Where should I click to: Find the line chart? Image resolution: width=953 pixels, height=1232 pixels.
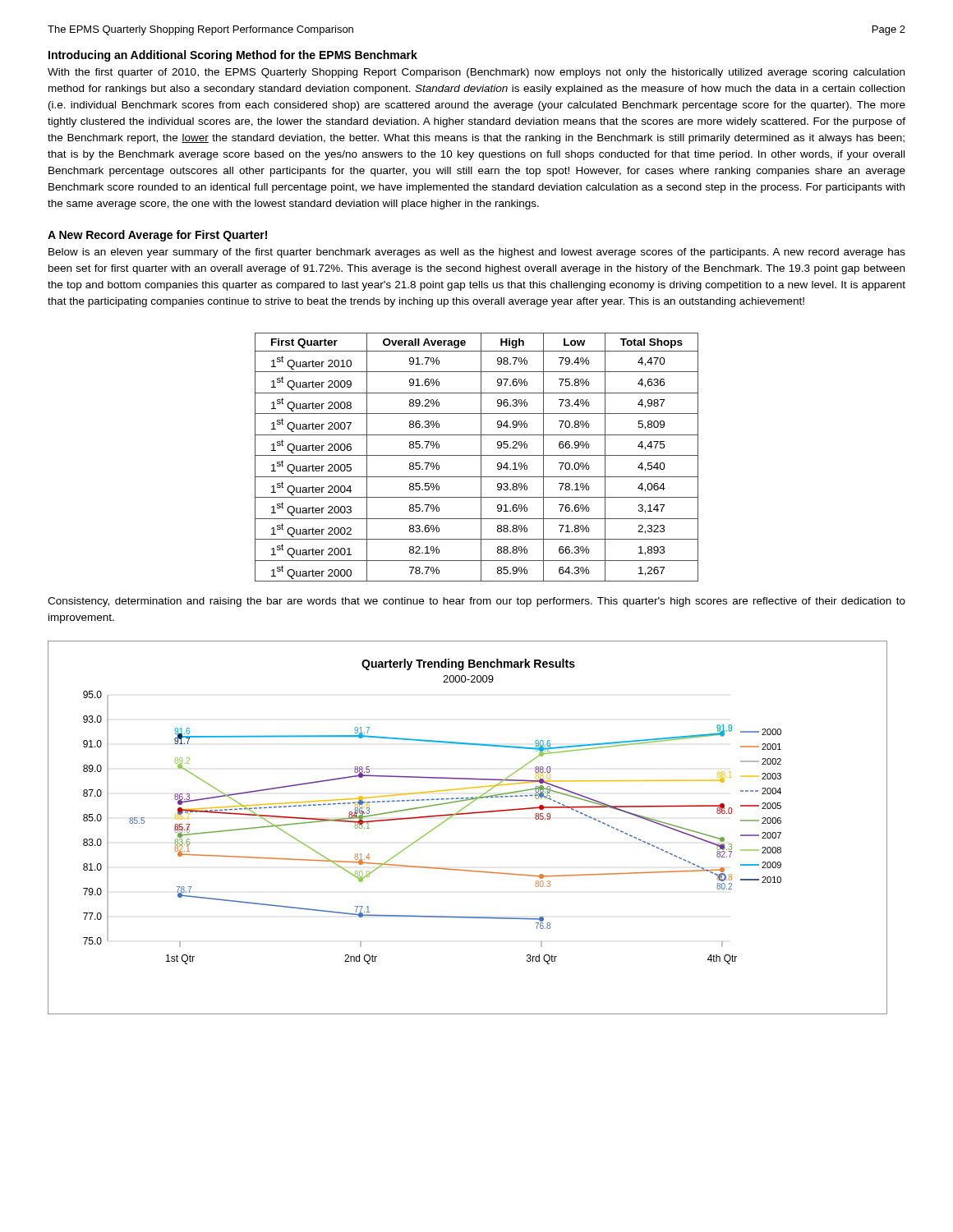[x=467, y=828]
